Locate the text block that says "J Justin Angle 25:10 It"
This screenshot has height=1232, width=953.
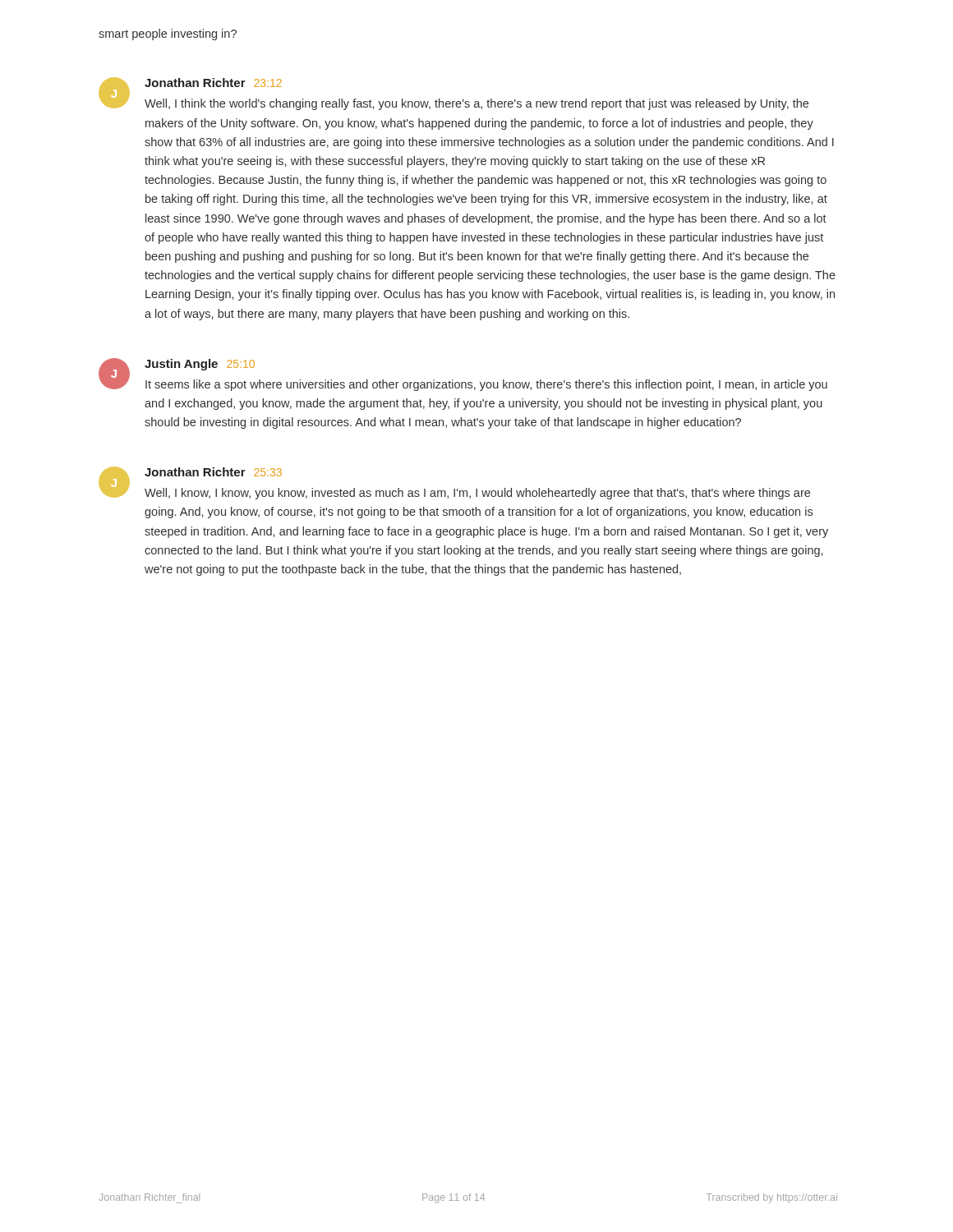click(468, 394)
